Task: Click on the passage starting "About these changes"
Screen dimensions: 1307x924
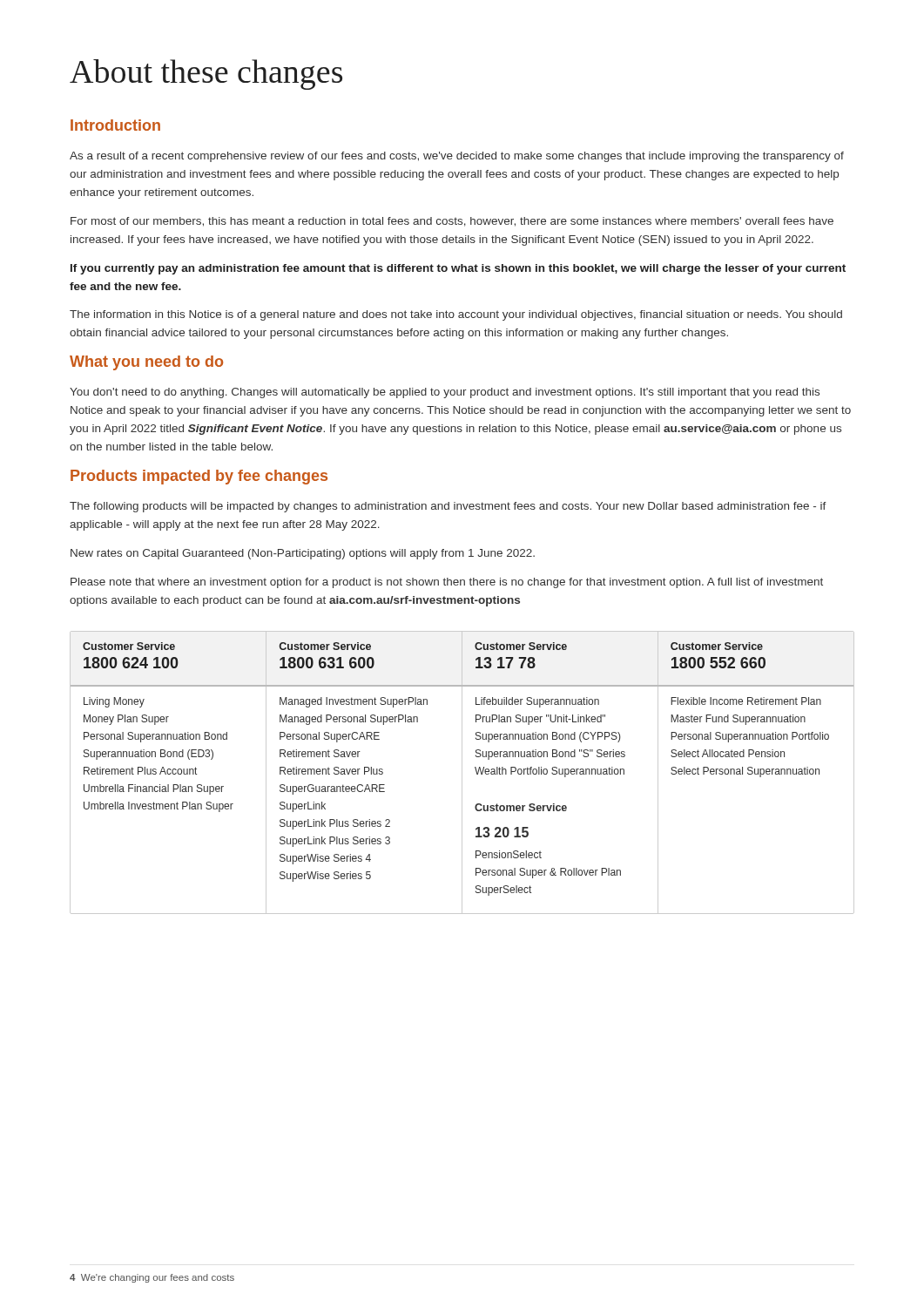Action: 206,74
